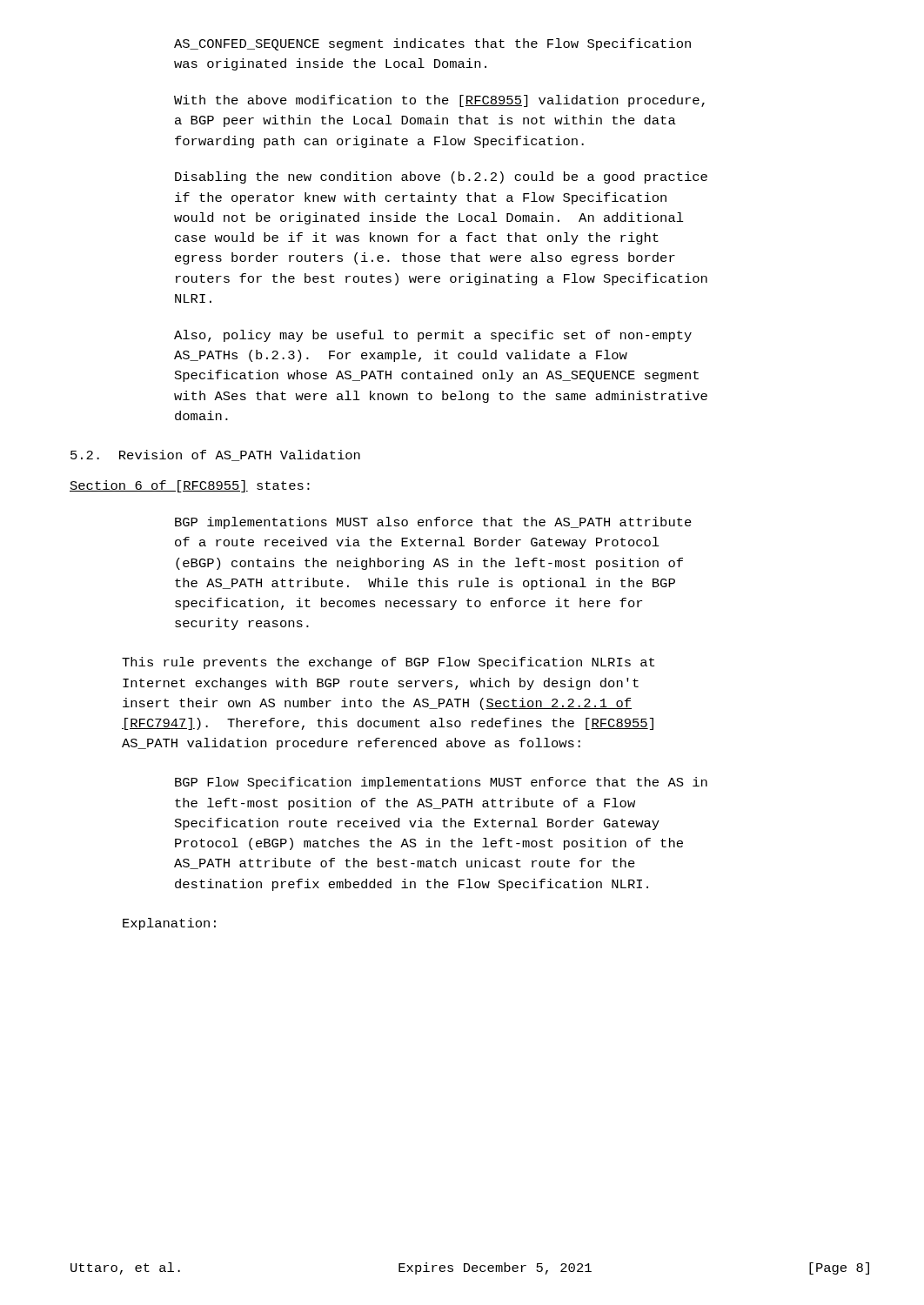
Task: Select the section header that says "5.2. Revision of AS_PATH Validation"
Action: 215,456
